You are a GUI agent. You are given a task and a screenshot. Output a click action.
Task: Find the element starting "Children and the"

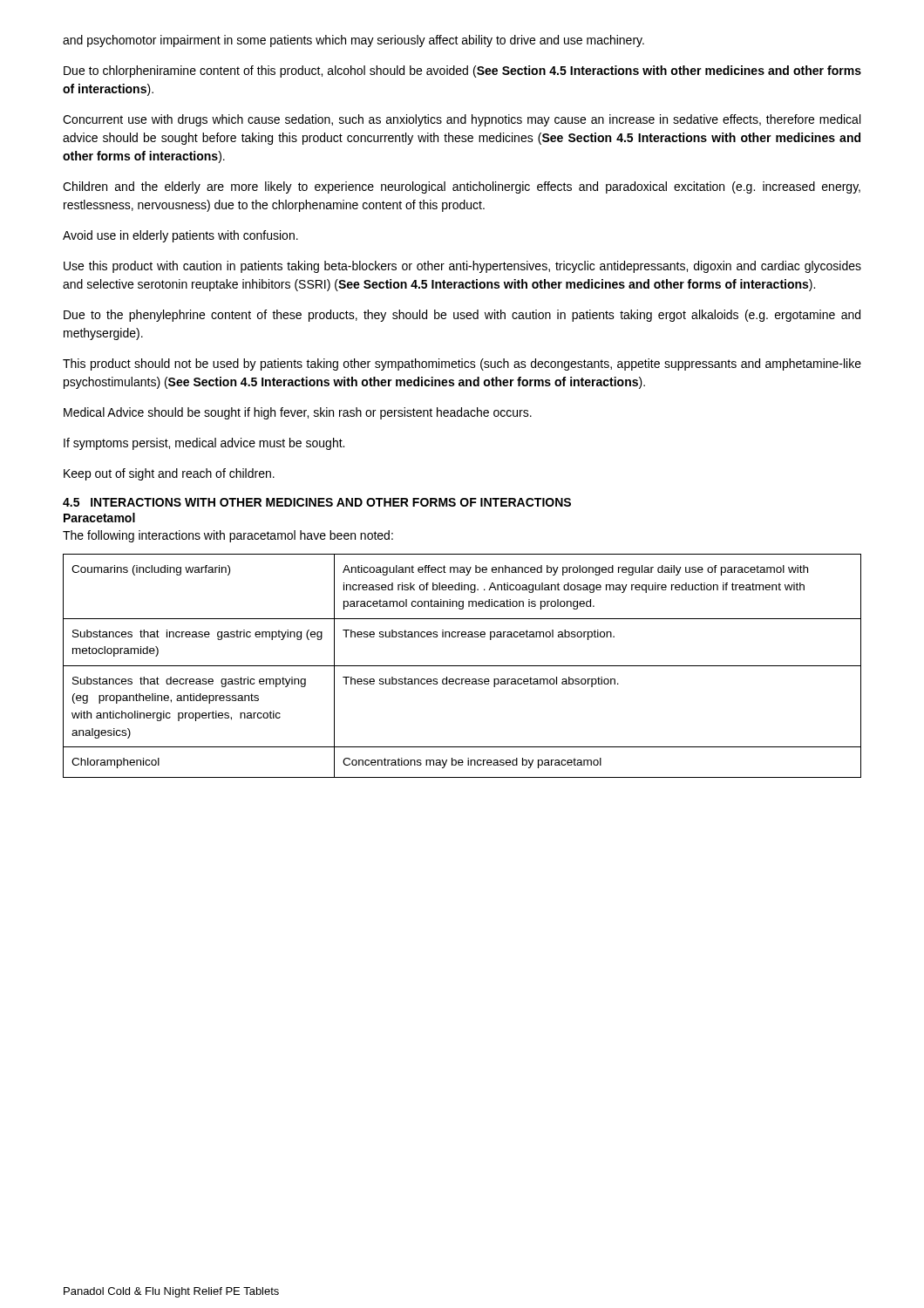click(x=462, y=196)
